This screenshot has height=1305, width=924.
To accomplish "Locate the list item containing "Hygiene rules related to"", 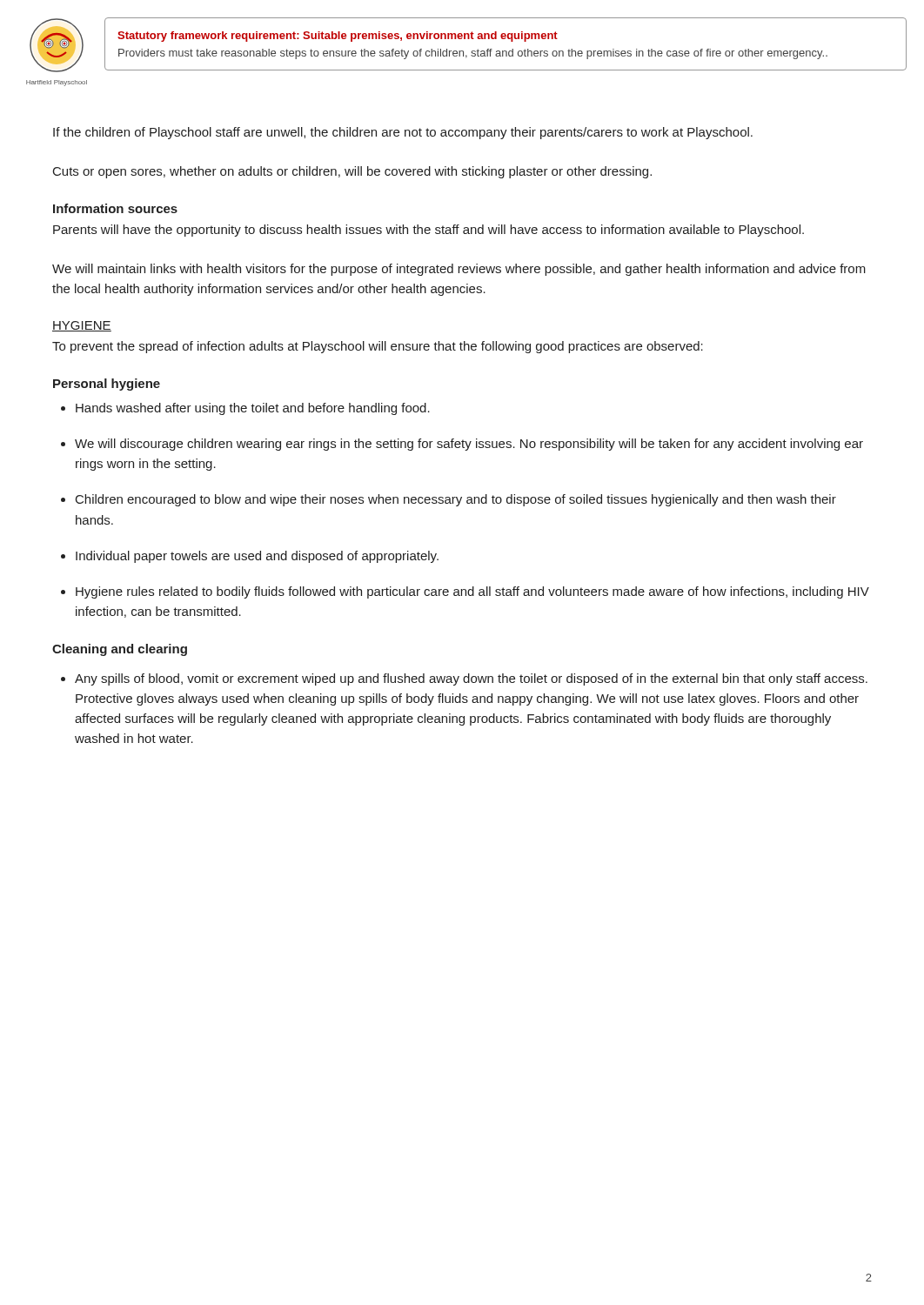I will click(472, 601).
